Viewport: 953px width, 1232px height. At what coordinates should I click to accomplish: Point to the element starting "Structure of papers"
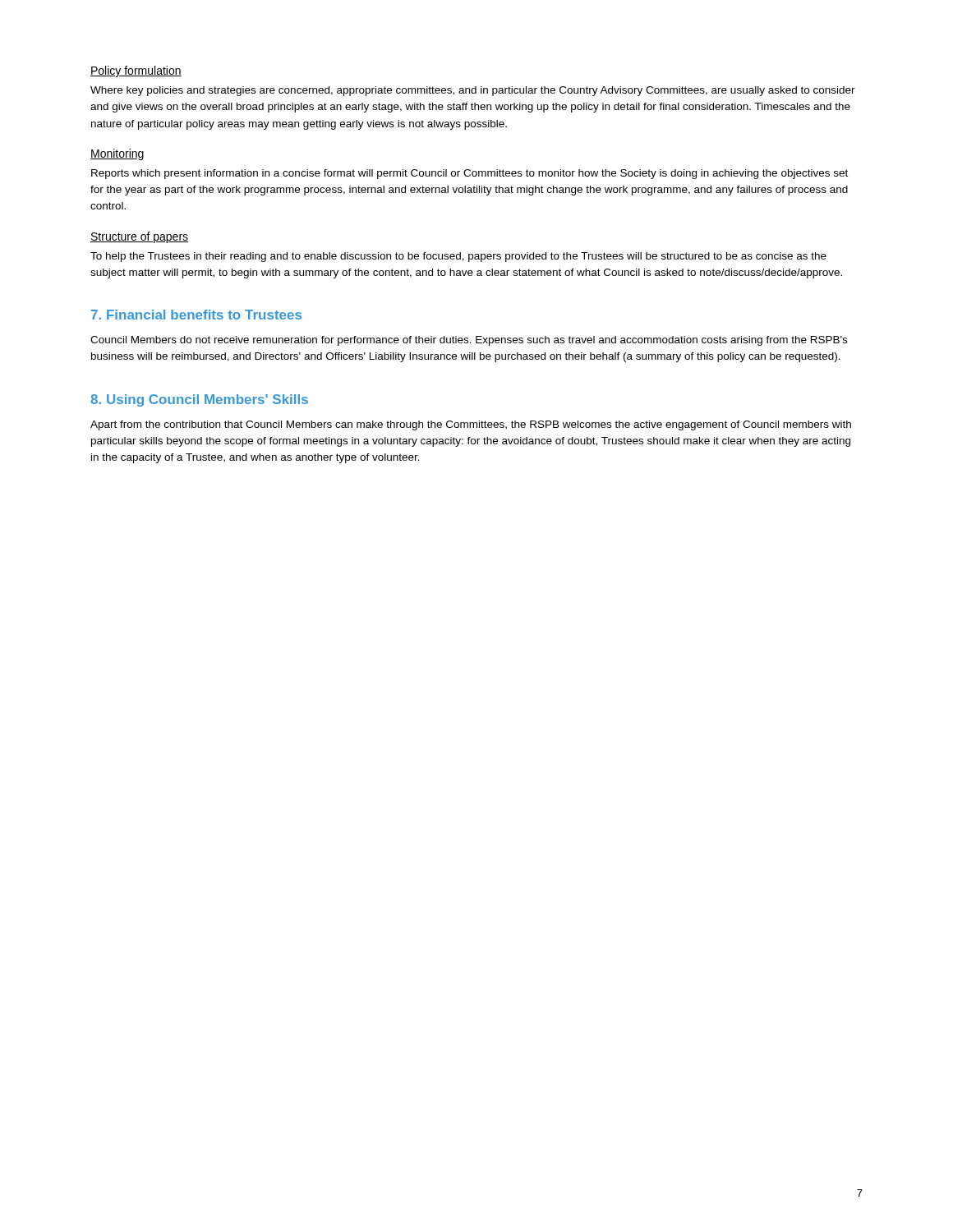coord(139,237)
